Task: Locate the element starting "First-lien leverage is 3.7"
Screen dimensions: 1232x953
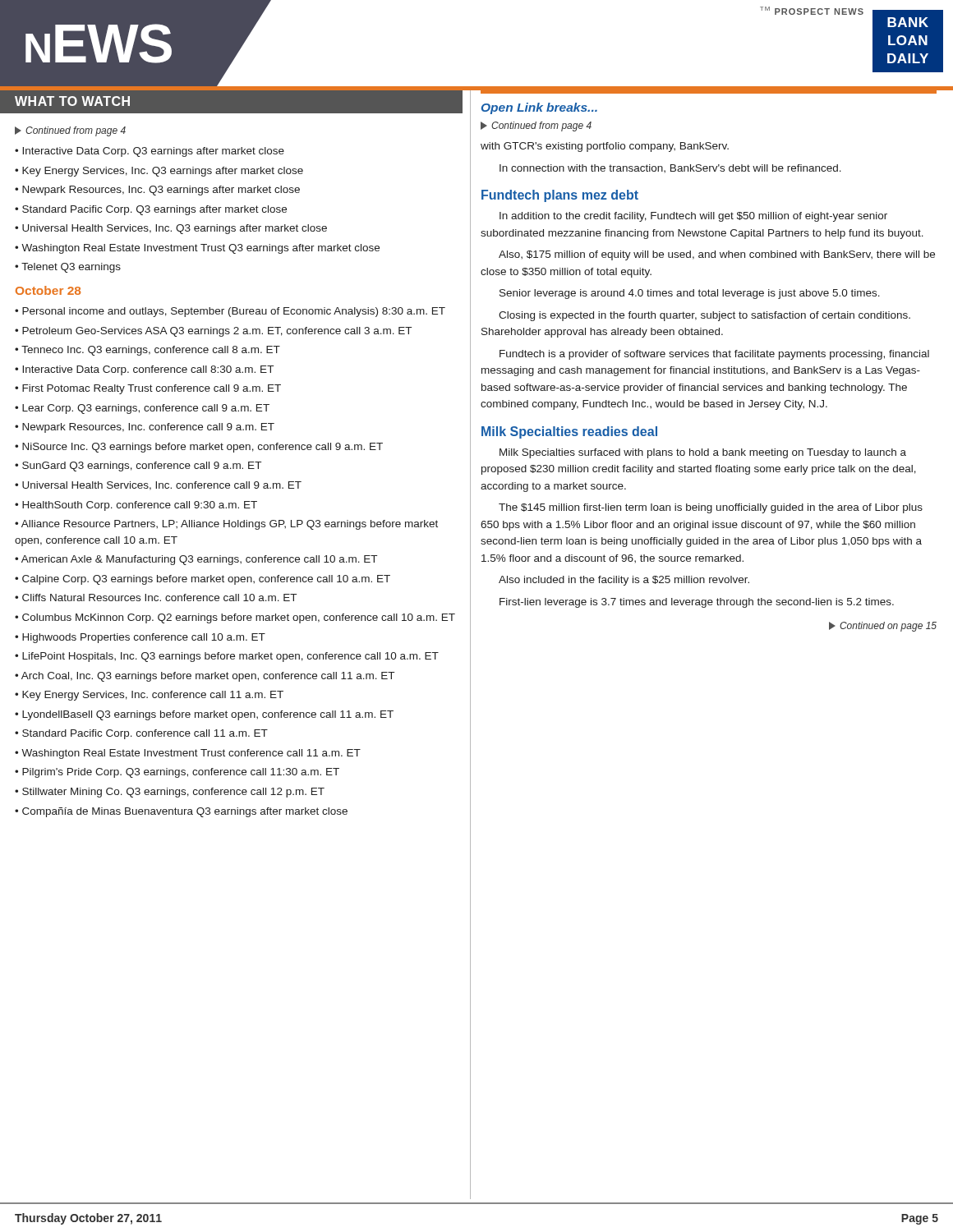Action: pyautogui.click(x=697, y=601)
